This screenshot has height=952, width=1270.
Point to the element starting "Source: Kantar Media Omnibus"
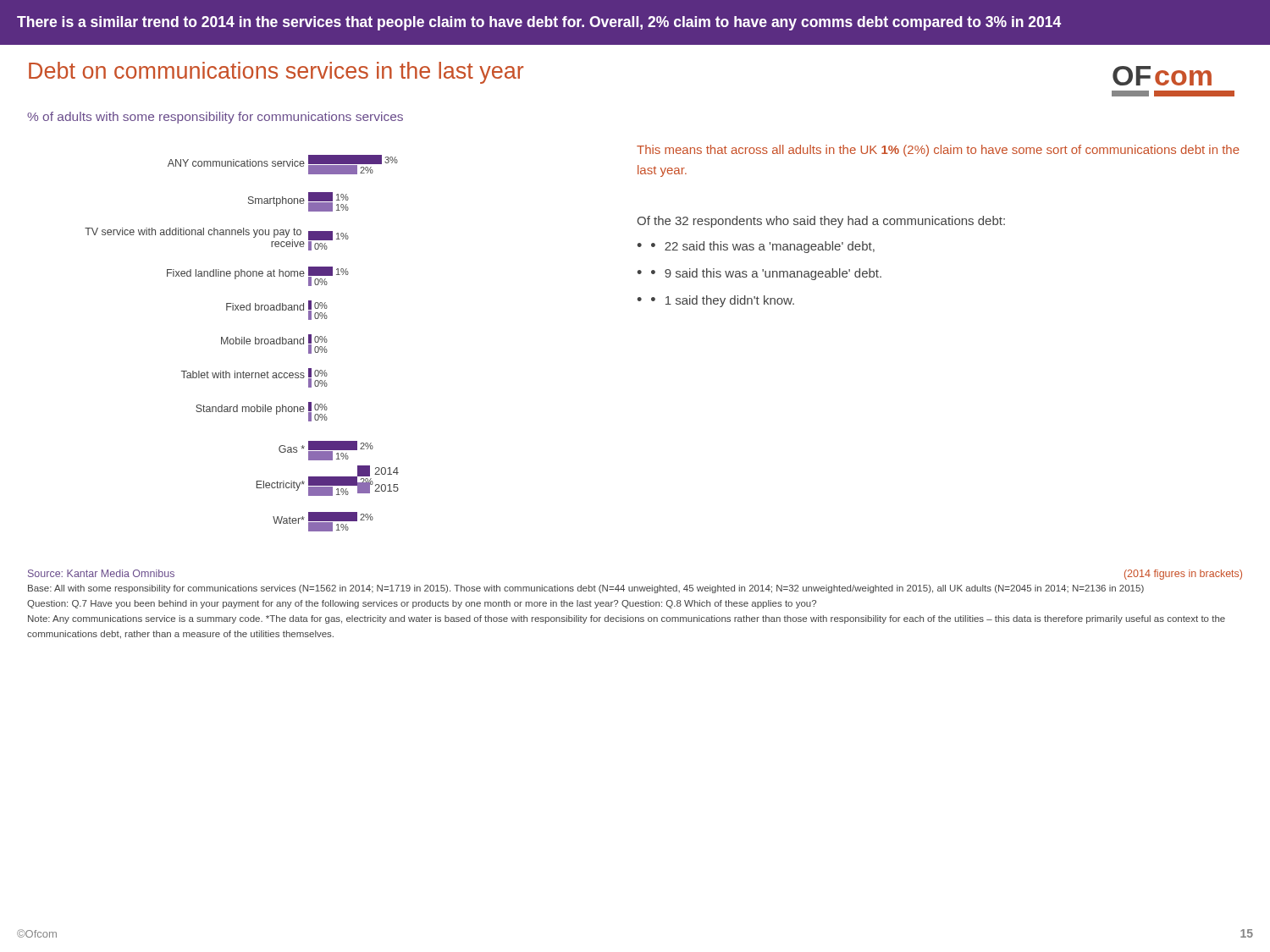pyautogui.click(x=101, y=574)
